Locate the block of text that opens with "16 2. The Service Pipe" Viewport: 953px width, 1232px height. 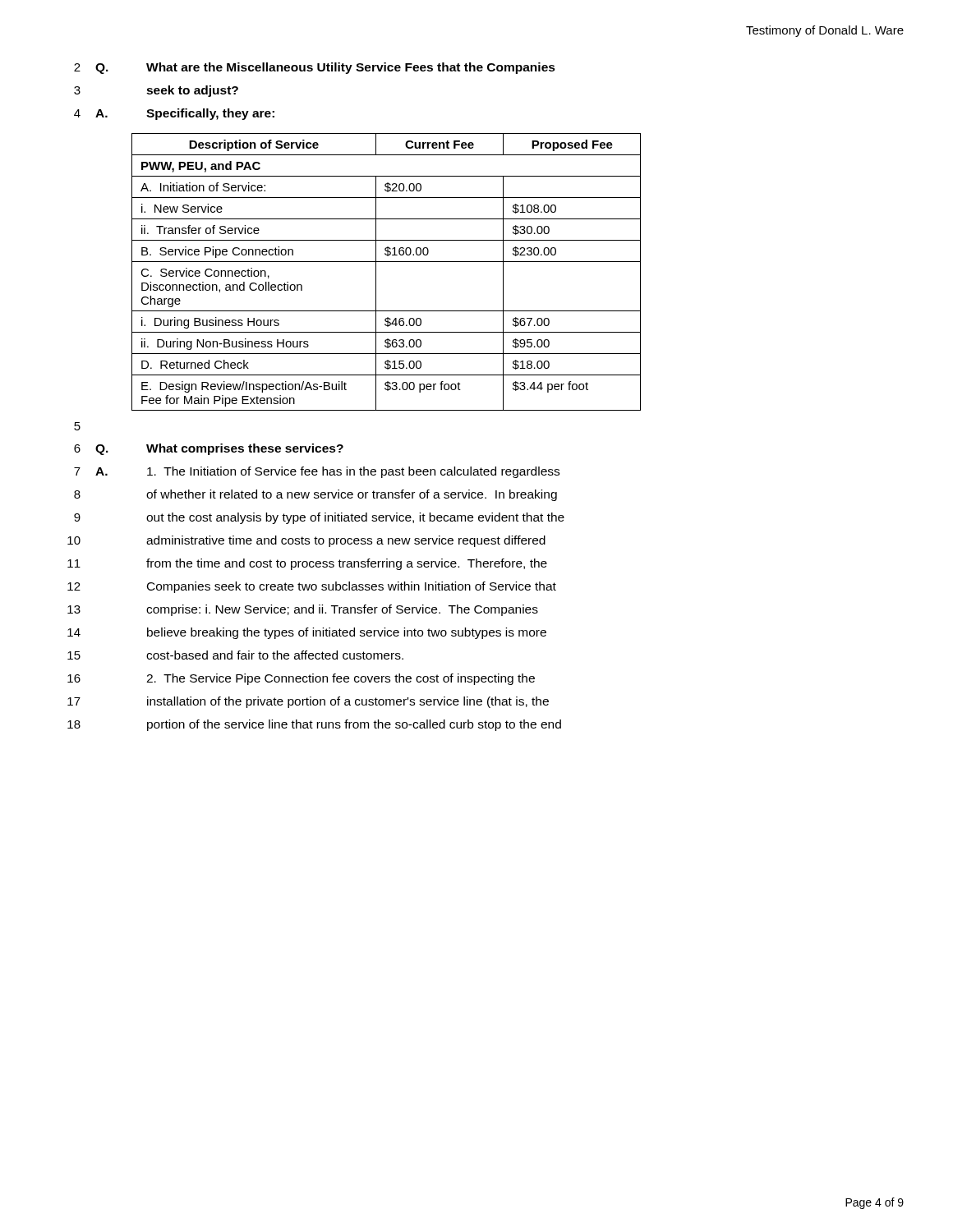pos(476,679)
